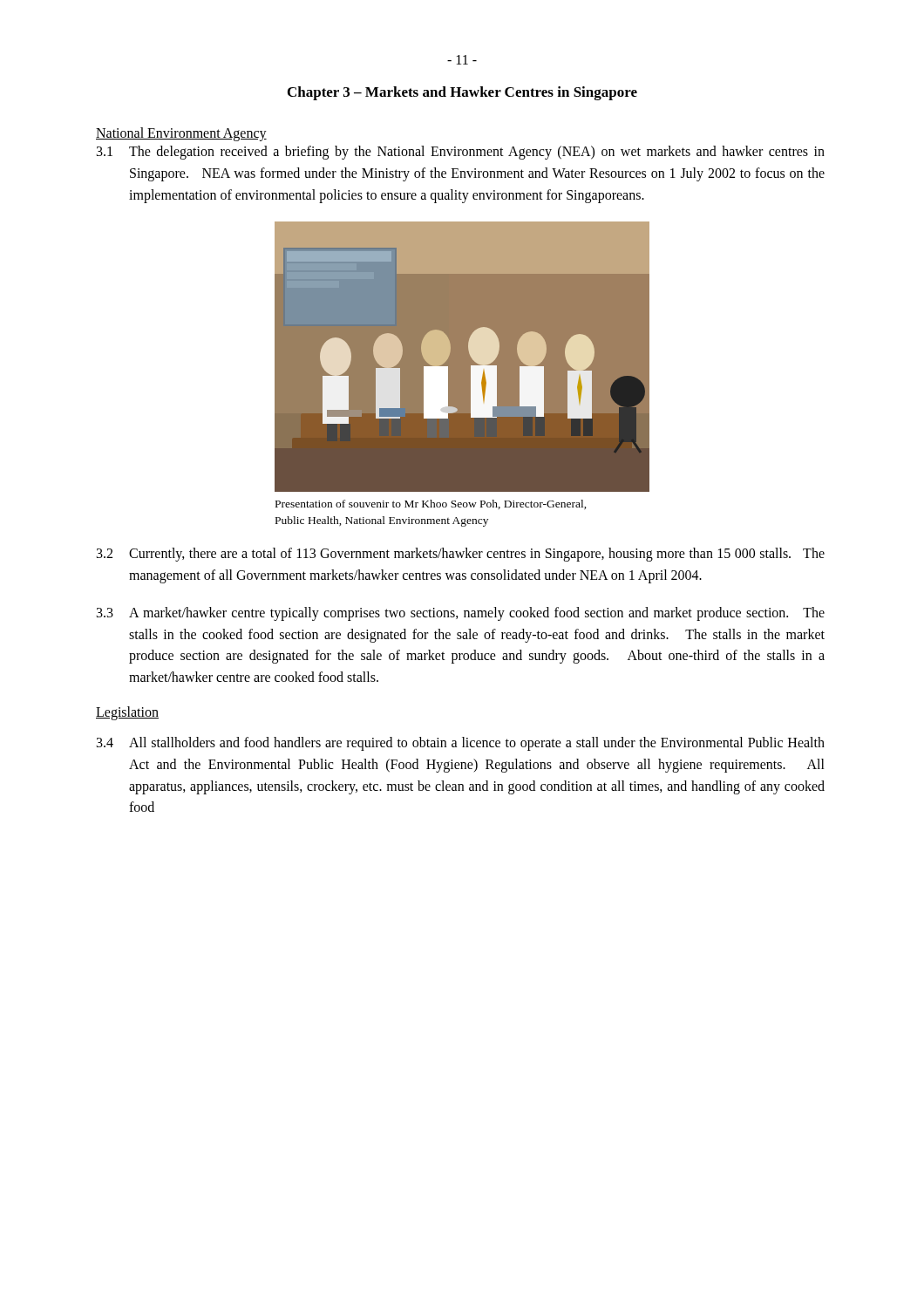Locate the block of text that opens with "4All stallholders and food"
Image resolution: width=924 pixels, height=1308 pixels.
tap(460, 776)
